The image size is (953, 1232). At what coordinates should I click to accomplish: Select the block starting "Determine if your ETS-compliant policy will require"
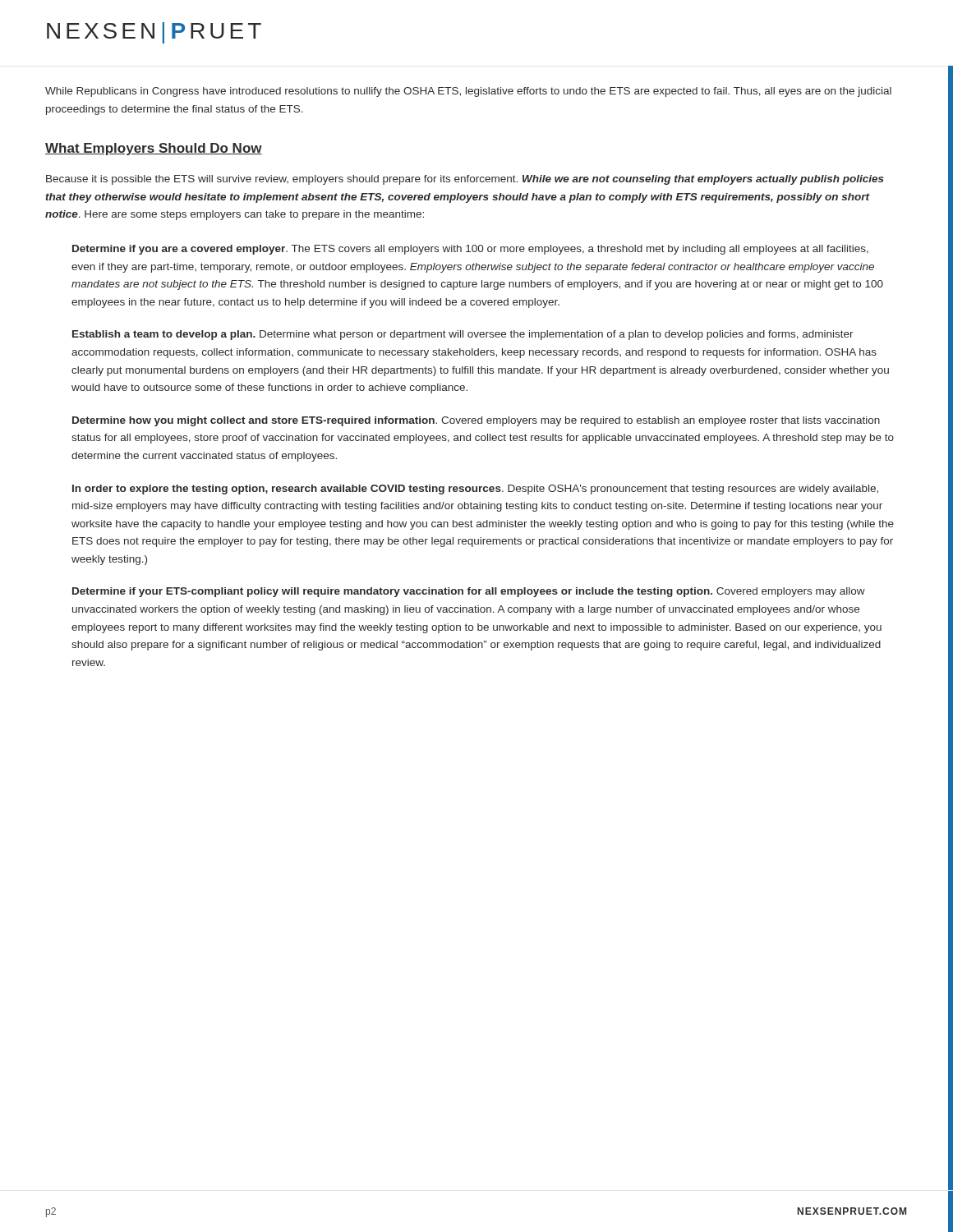click(x=484, y=627)
